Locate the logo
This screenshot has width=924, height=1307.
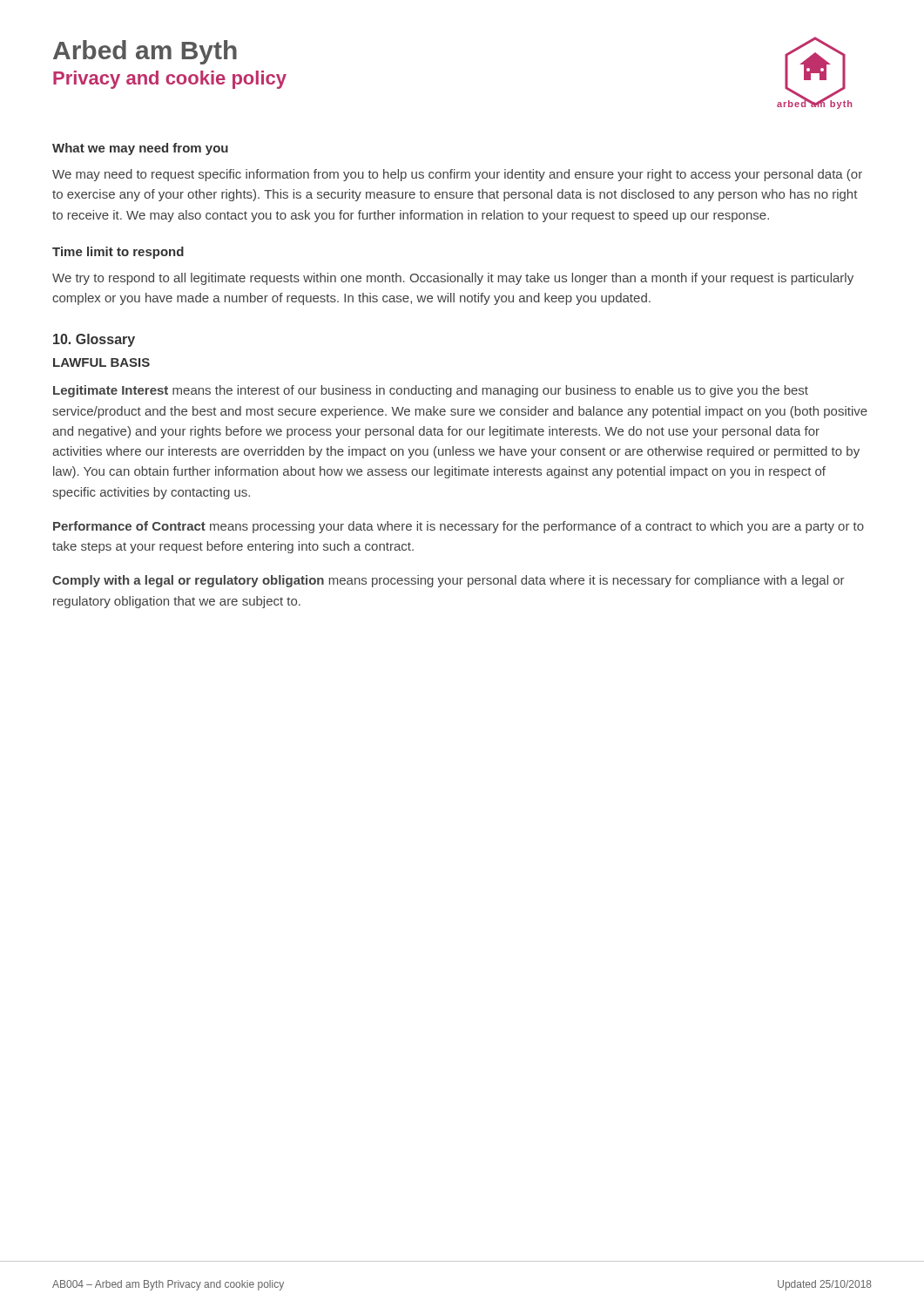click(815, 75)
